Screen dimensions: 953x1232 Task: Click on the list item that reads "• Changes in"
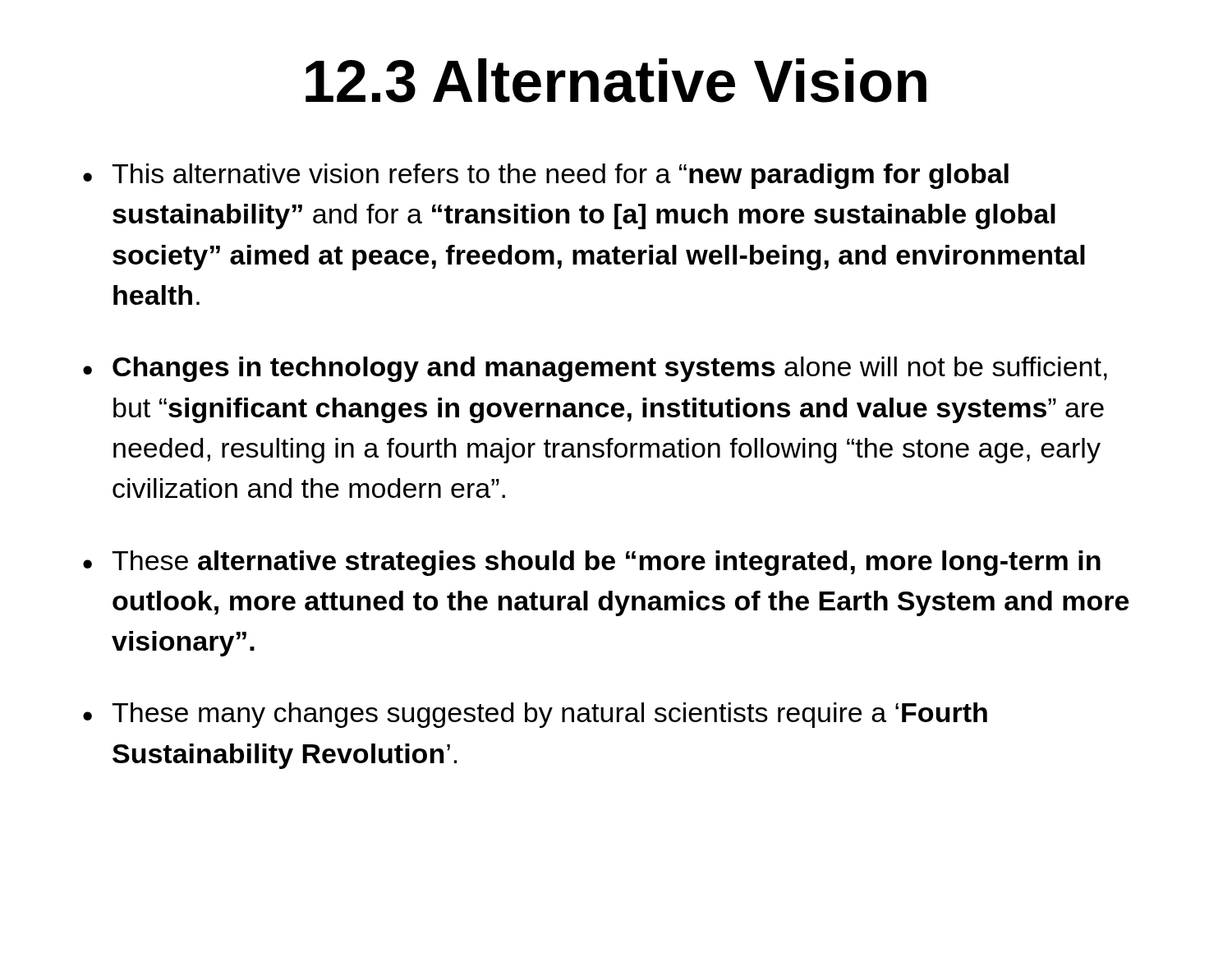(616, 428)
